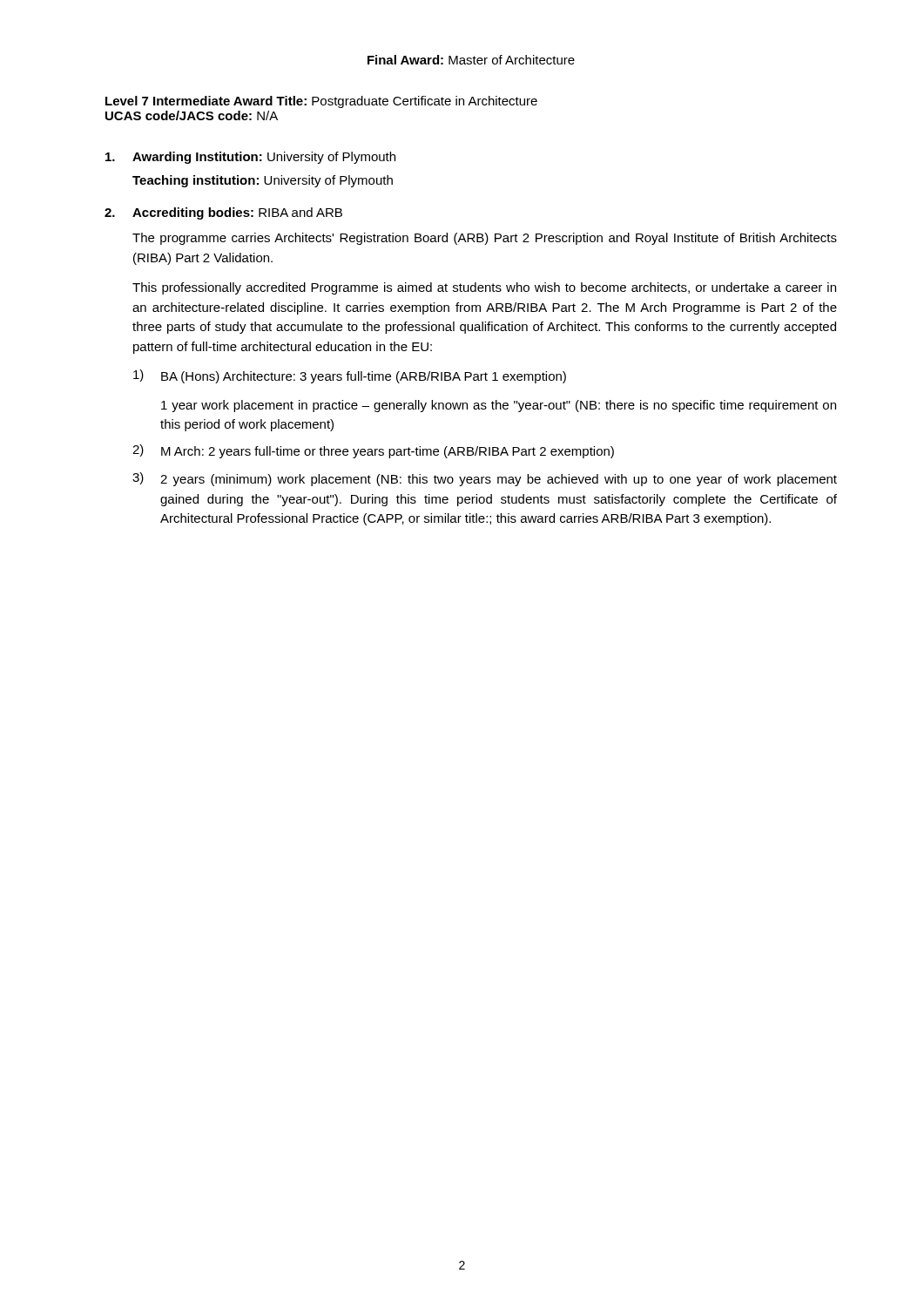Viewport: 924px width, 1307px height.
Task: Locate the block of text that opens with "1 year work placement in practice – generally"
Action: [x=499, y=414]
